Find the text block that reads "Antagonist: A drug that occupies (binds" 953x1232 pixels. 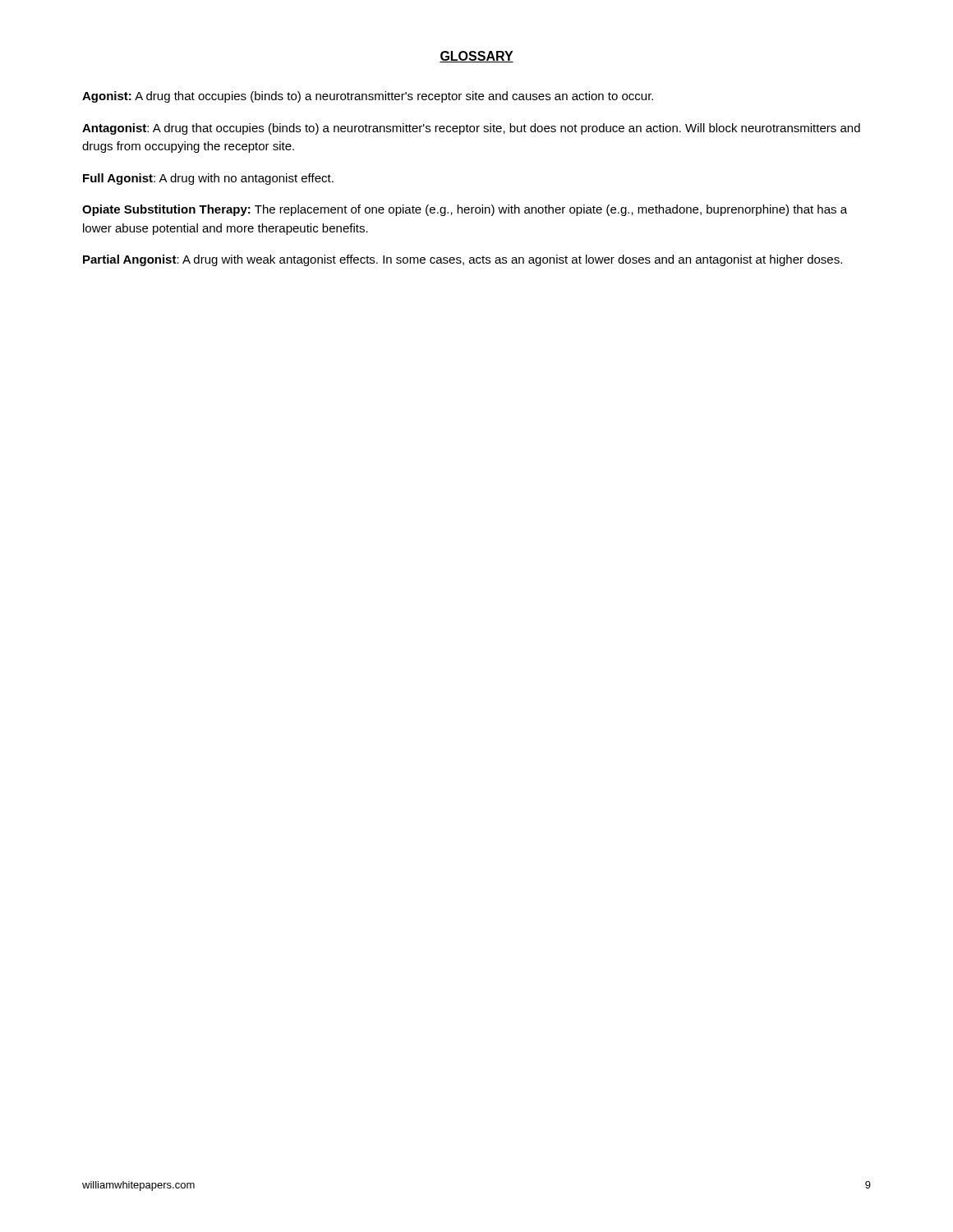click(x=471, y=137)
